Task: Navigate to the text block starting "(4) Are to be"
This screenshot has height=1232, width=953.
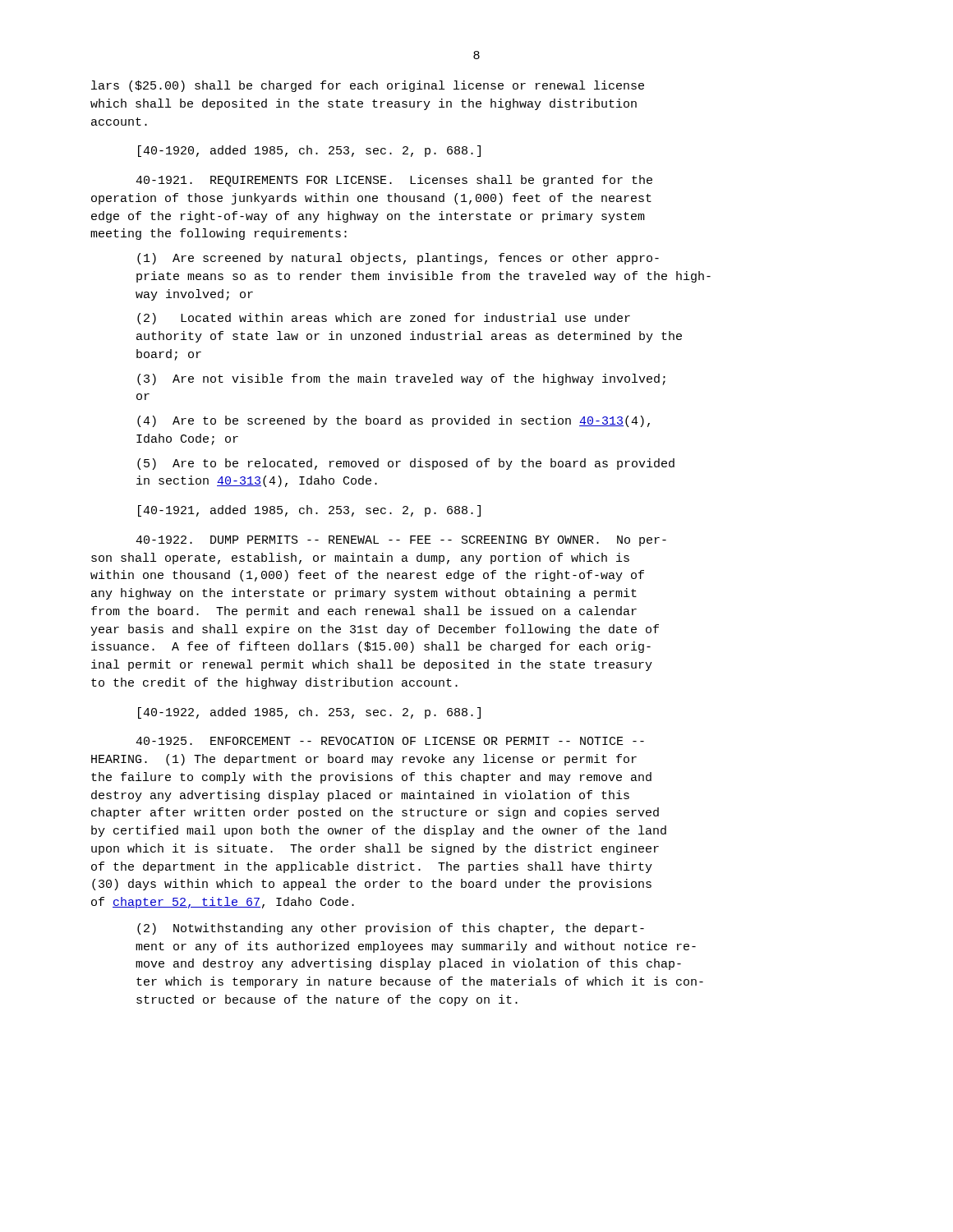Action: click(x=499, y=431)
